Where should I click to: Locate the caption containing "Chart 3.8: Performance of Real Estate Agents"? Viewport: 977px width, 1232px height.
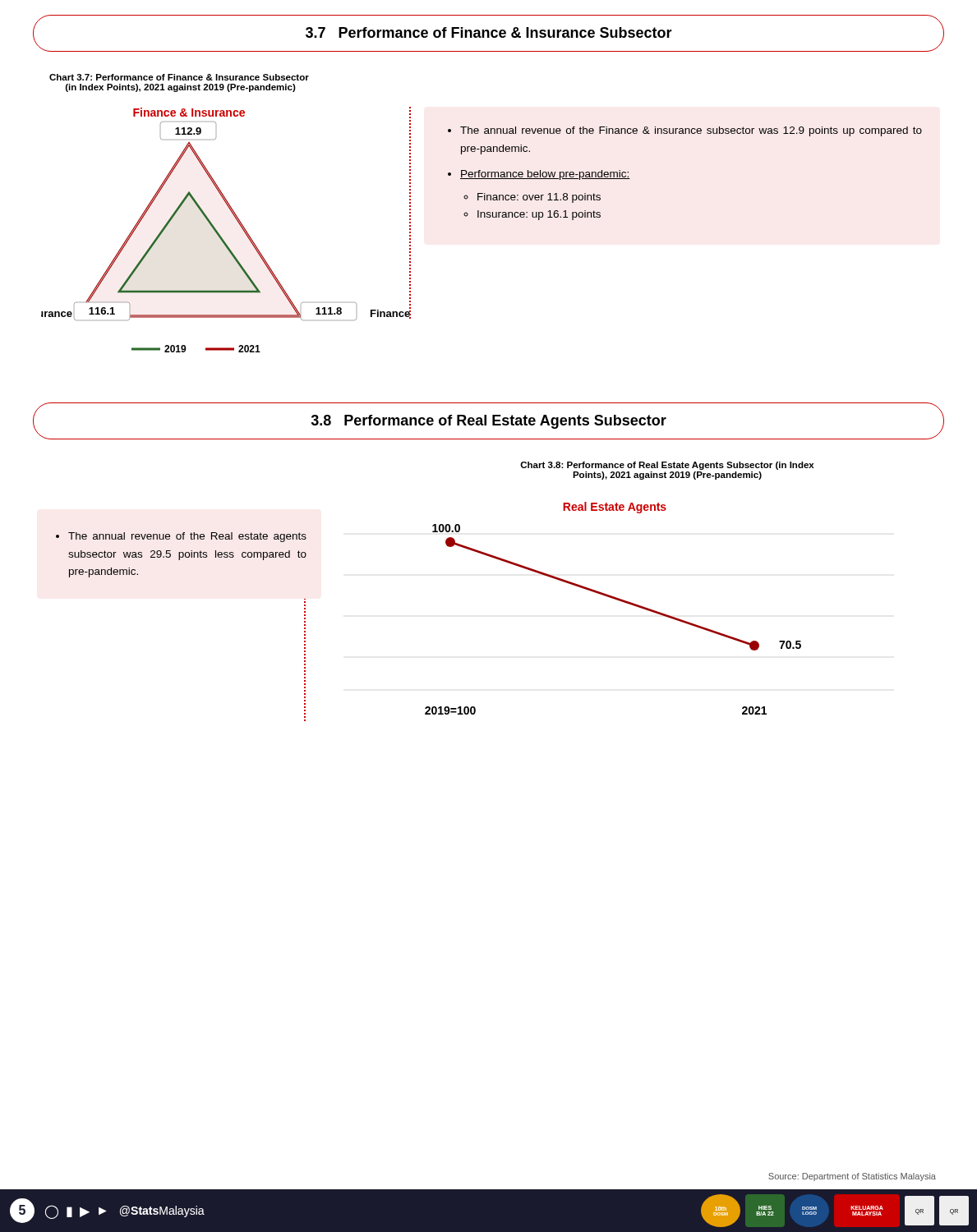tap(667, 470)
